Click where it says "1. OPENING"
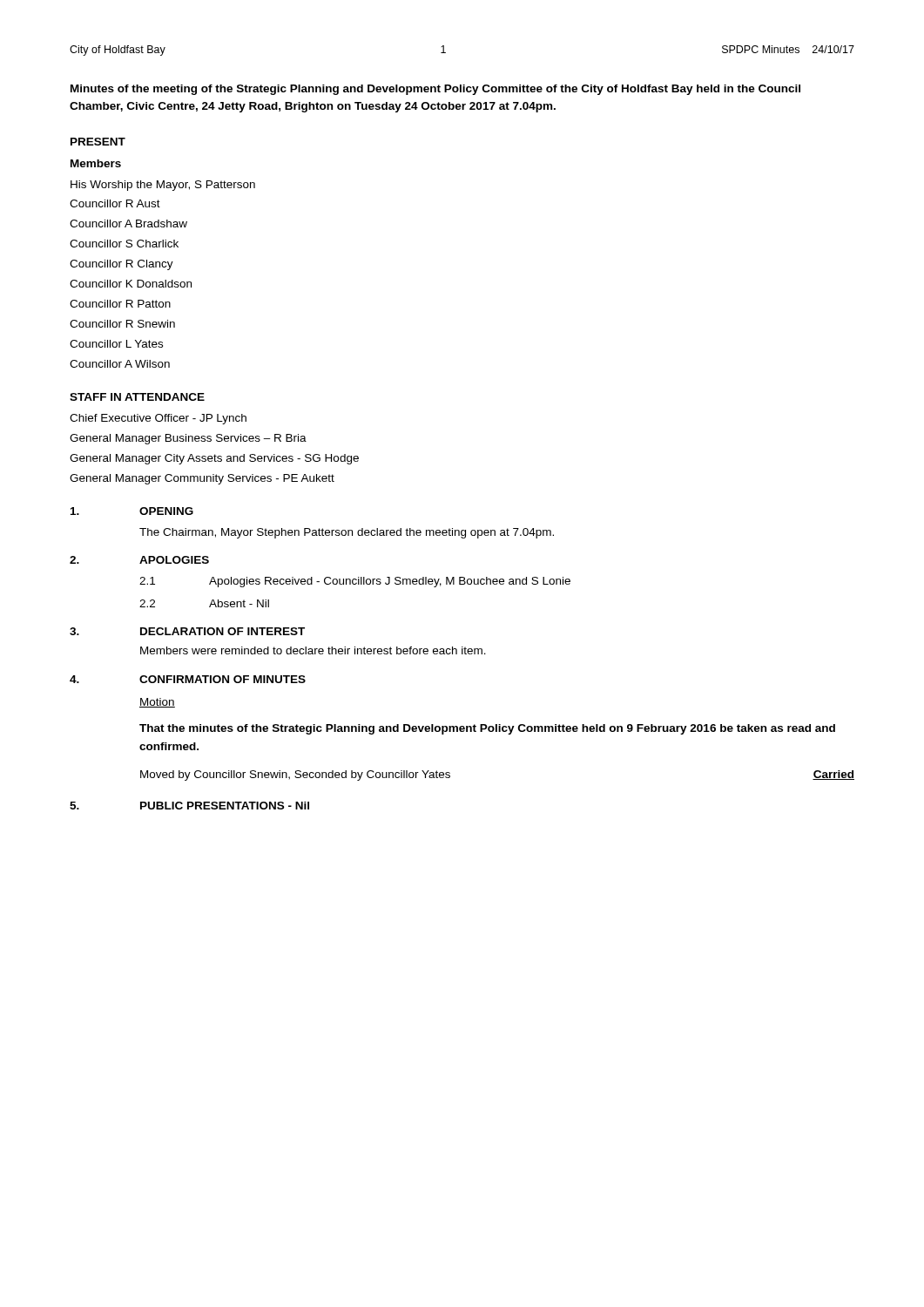 click(73, 511)
